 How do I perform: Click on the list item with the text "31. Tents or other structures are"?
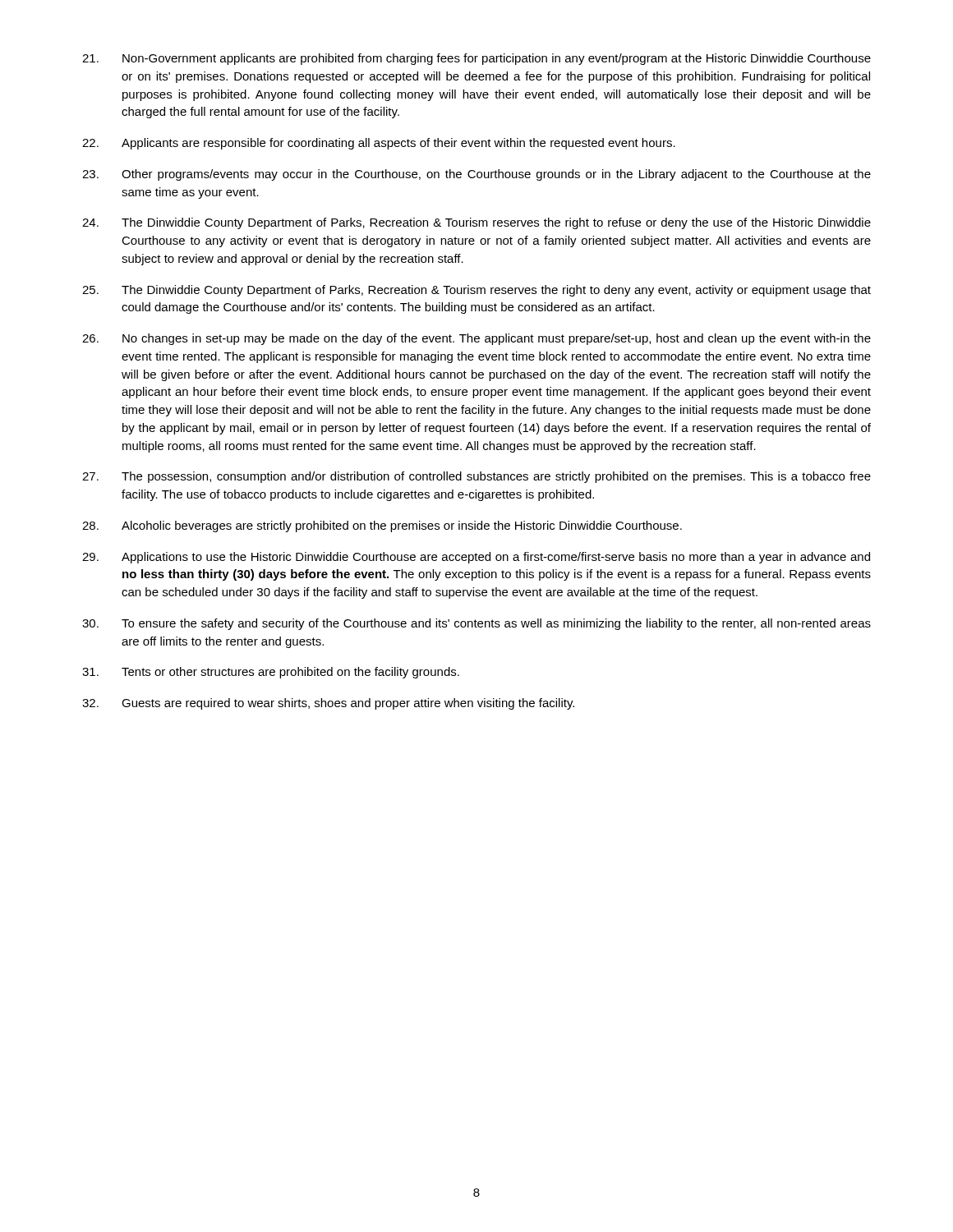point(271,673)
